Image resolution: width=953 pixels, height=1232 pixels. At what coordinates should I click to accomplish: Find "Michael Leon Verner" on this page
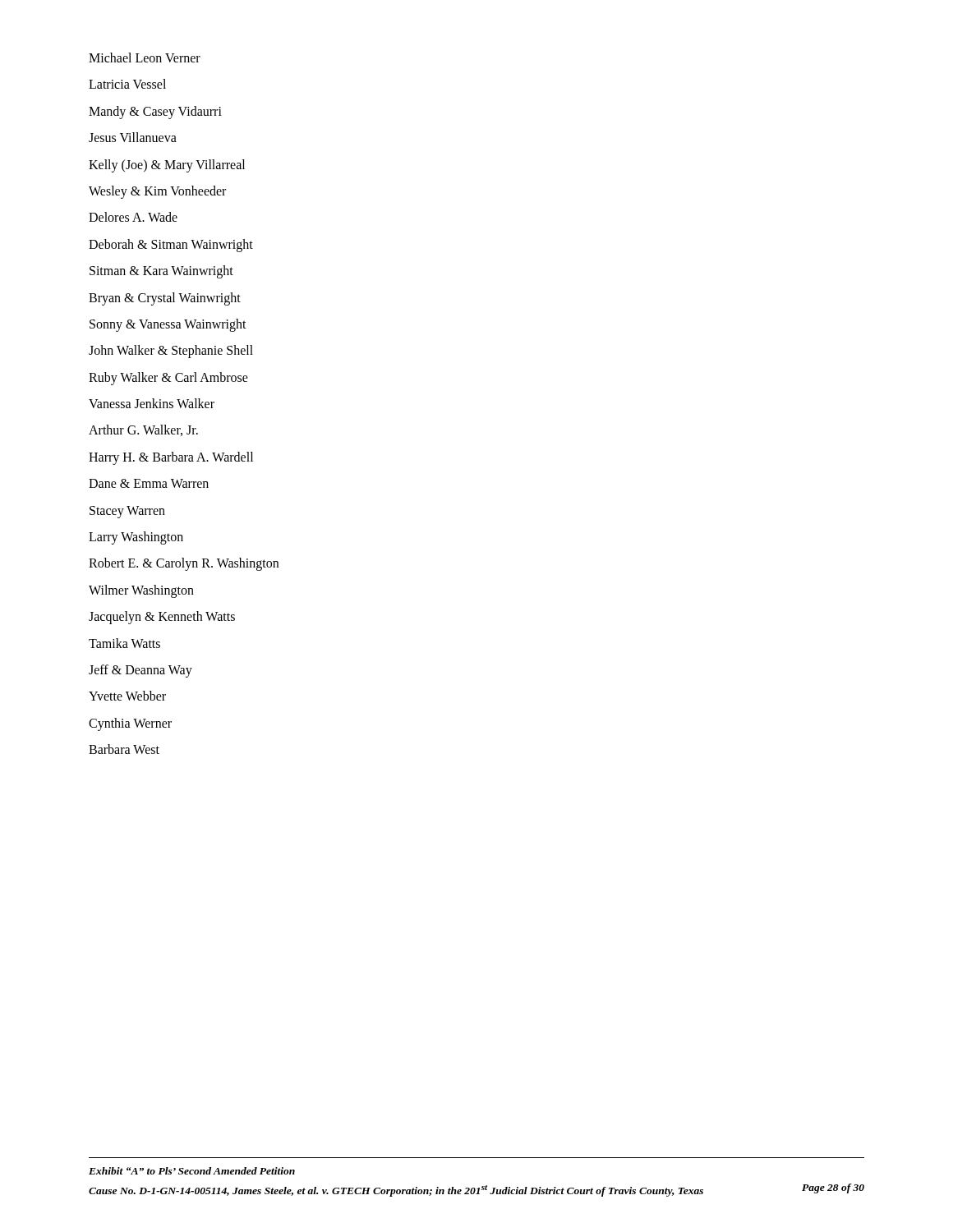[x=144, y=58]
